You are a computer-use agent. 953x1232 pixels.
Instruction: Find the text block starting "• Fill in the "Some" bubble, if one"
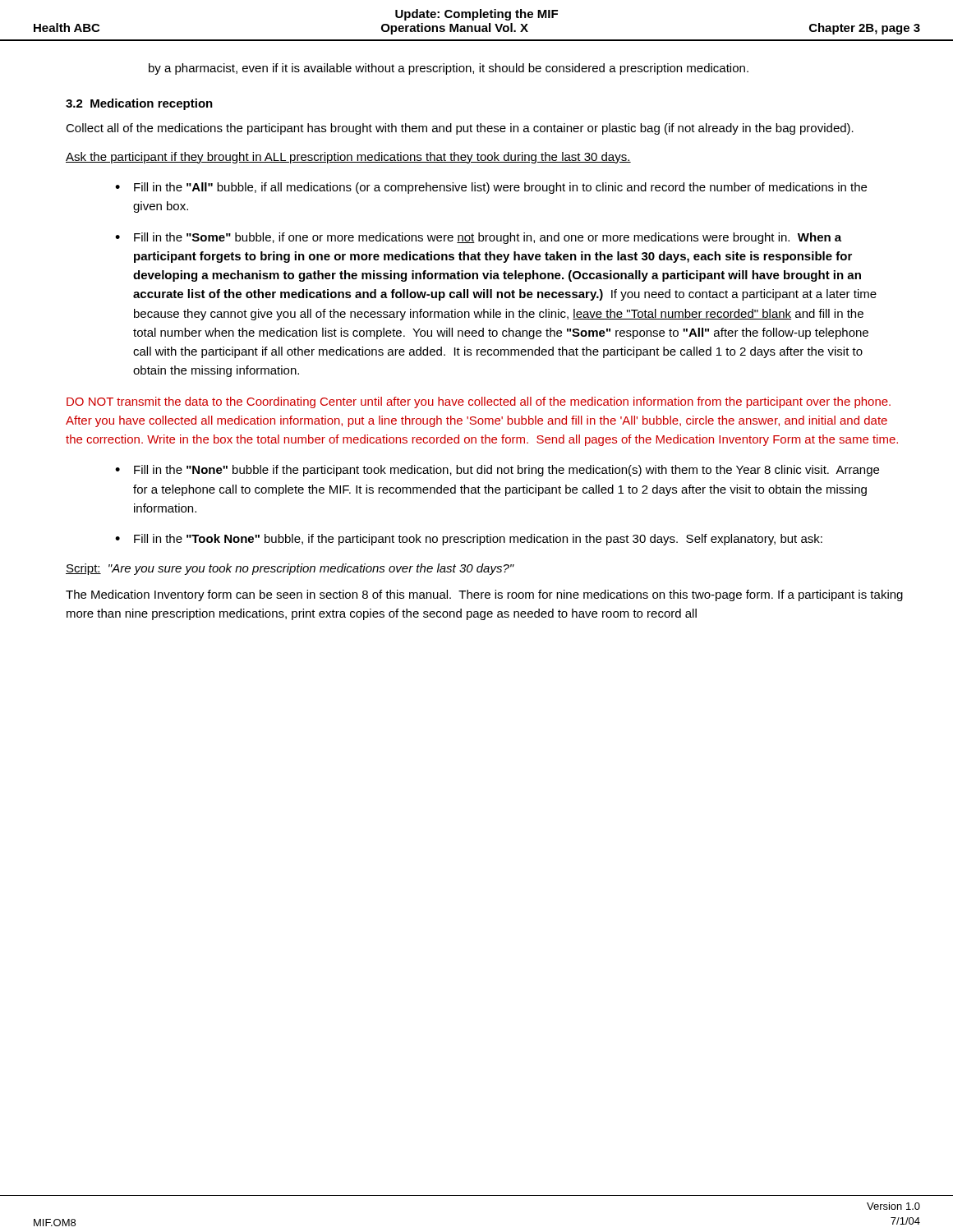pos(501,303)
